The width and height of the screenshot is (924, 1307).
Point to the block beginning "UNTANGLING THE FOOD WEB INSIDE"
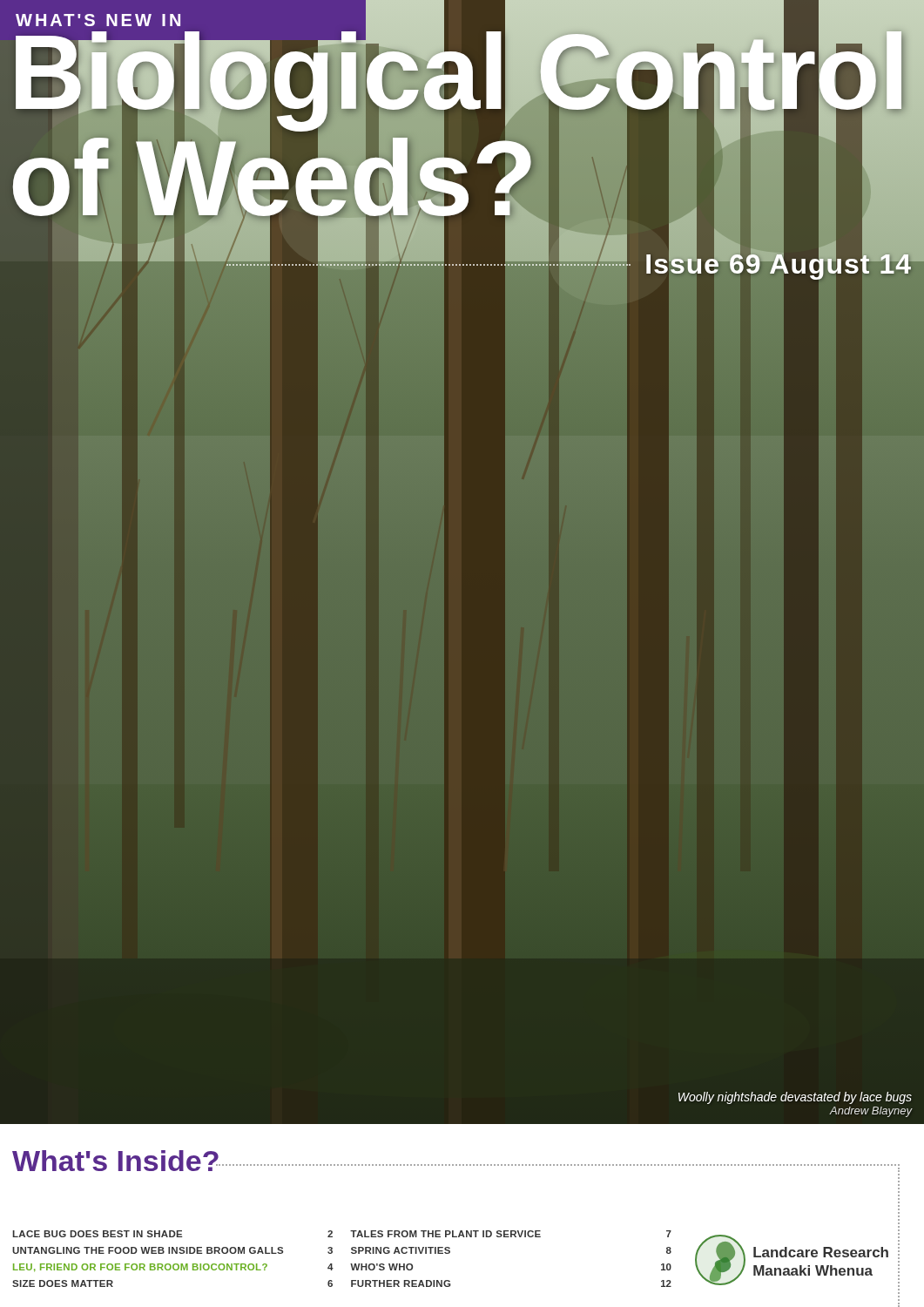tap(173, 1250)
